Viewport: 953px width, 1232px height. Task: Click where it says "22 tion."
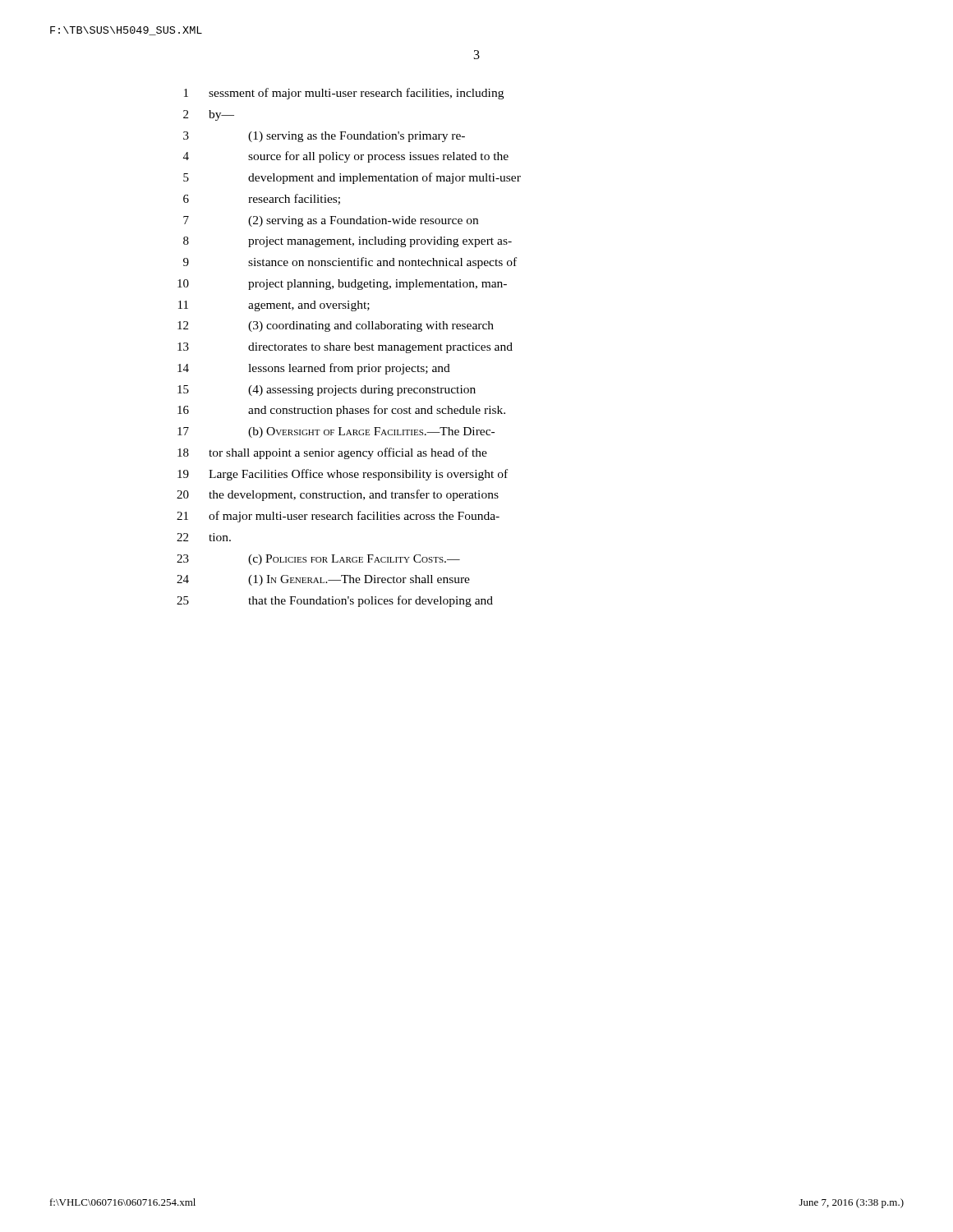click(223, 537)
